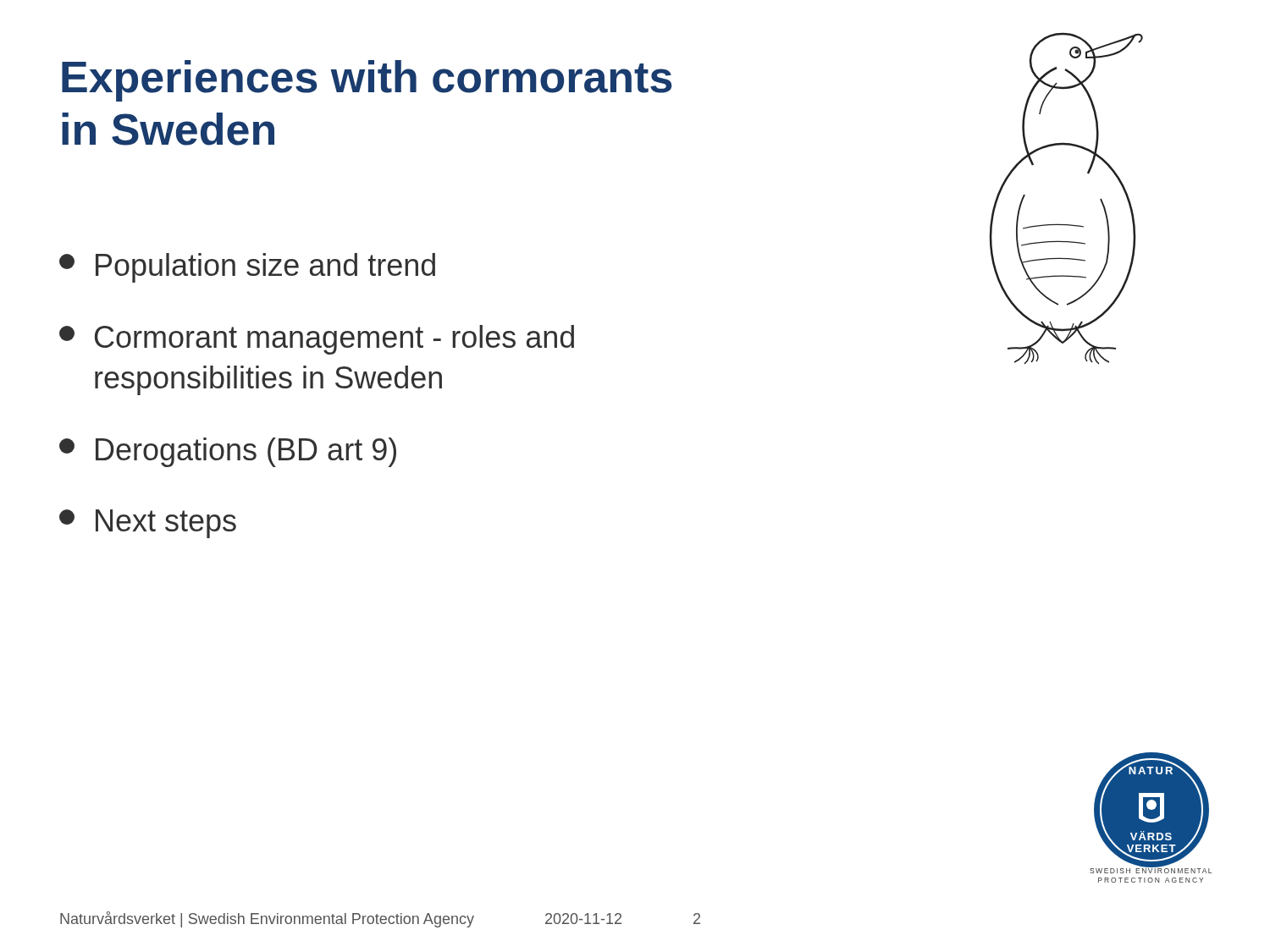This screenshot has height=952, width=1270.
Task: Click on the logo
Action: (1151, 817)
